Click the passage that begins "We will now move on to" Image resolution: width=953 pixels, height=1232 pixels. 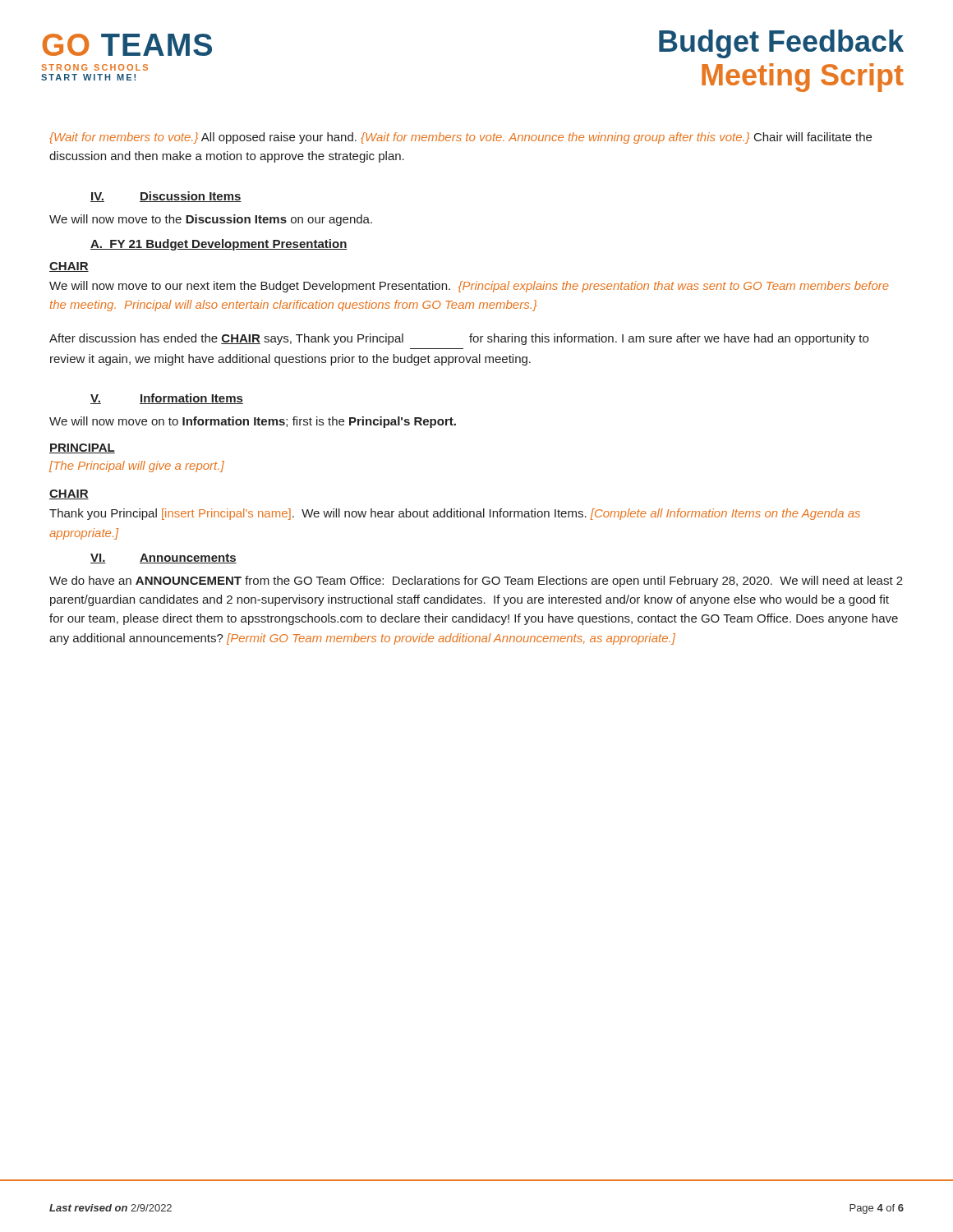(x=253, y=422)
